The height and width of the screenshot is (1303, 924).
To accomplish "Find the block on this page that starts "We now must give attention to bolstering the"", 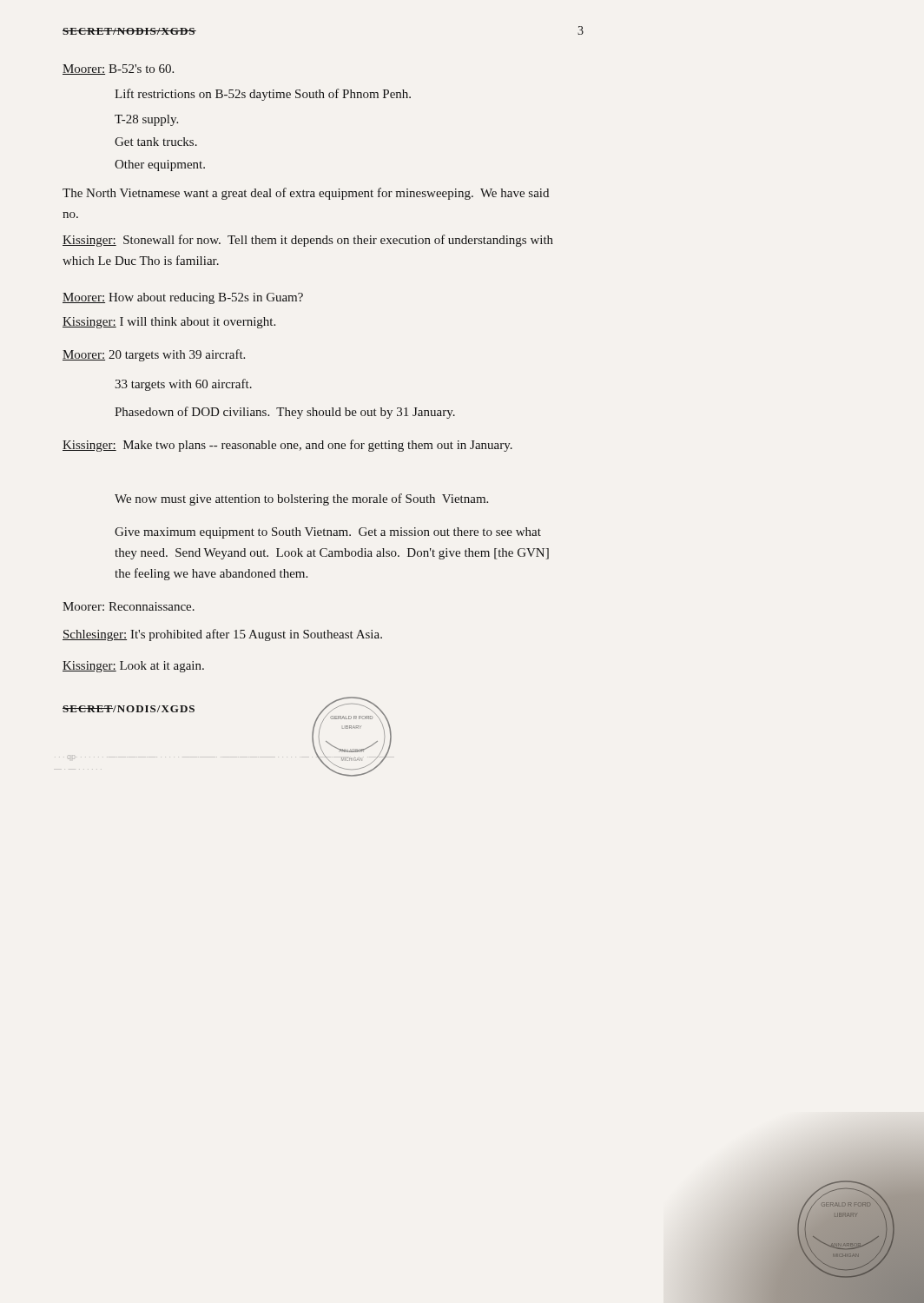I will (x=302, y=499).
